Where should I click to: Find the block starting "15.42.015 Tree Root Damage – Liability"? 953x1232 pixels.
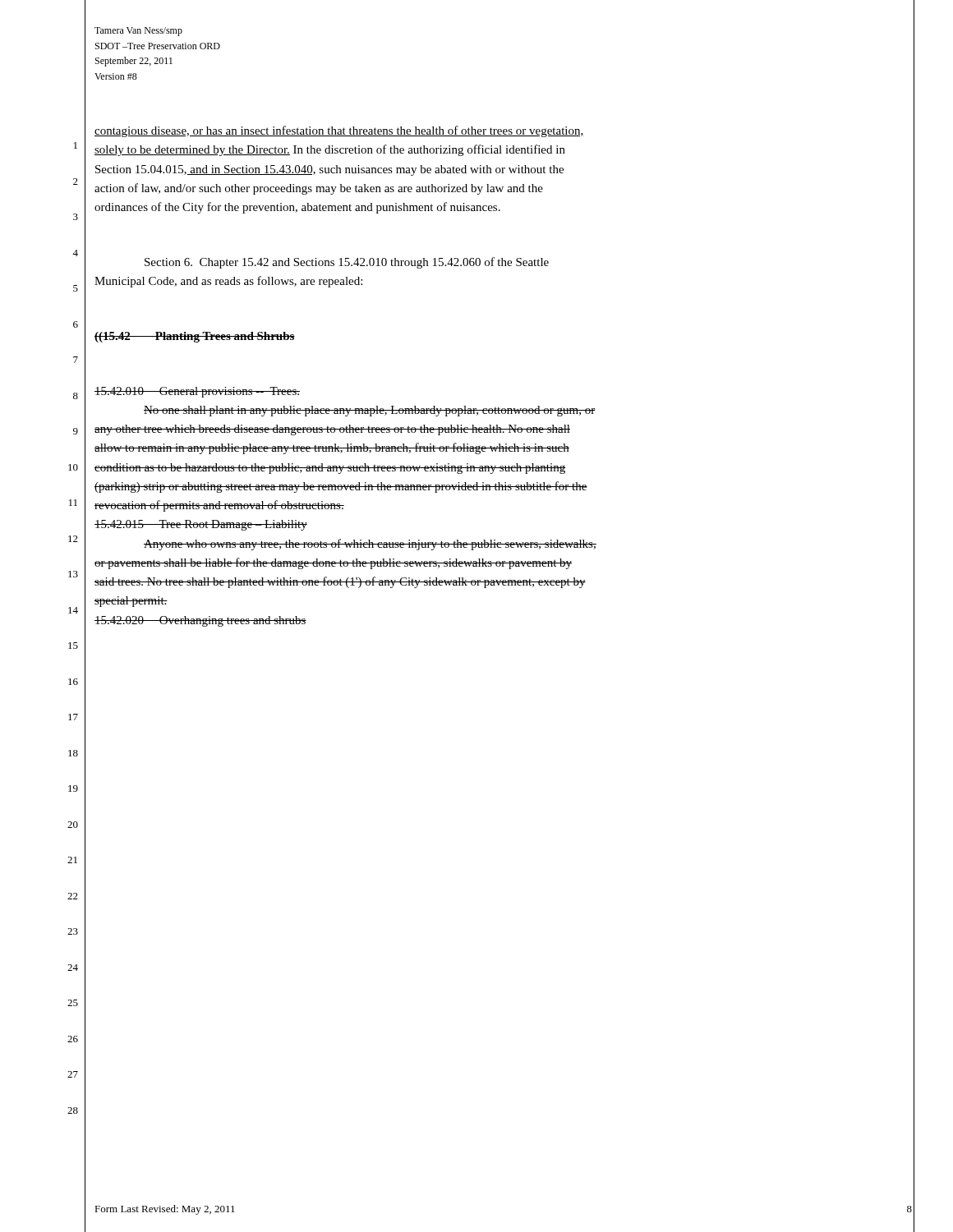201,525
